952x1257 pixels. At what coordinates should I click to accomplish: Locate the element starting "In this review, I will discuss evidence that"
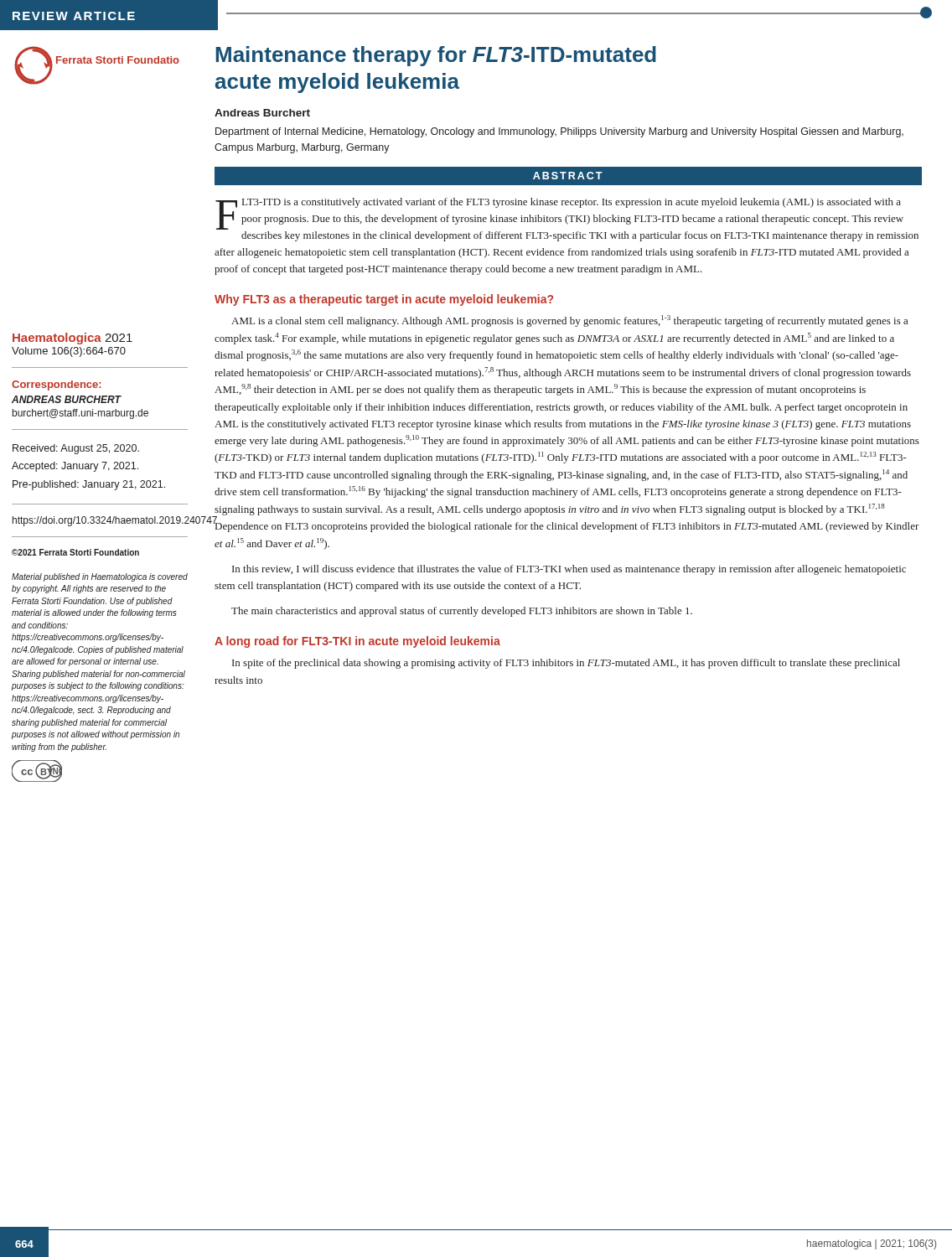(560, 577)
